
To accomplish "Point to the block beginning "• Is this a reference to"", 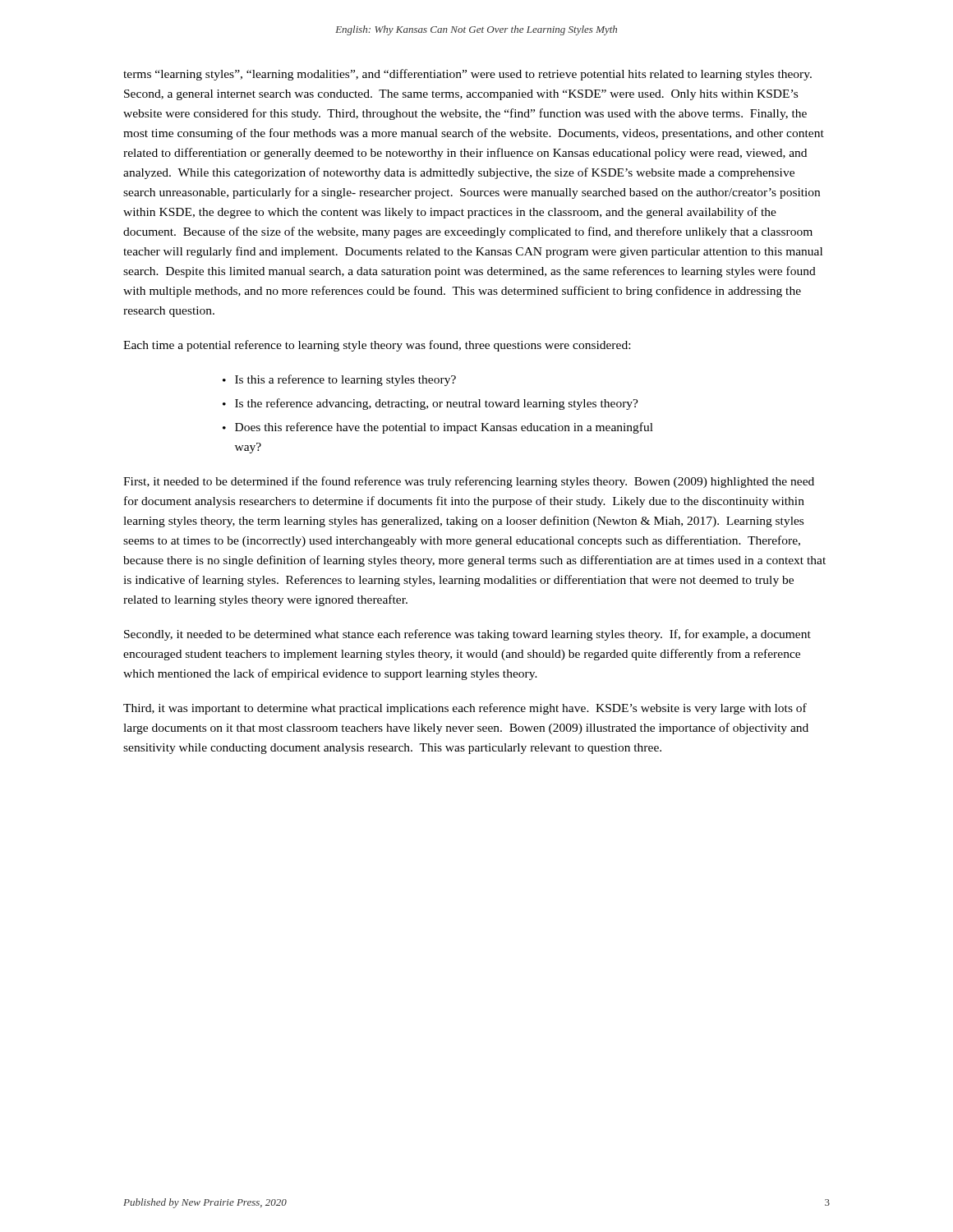I will tap(339, 380).
